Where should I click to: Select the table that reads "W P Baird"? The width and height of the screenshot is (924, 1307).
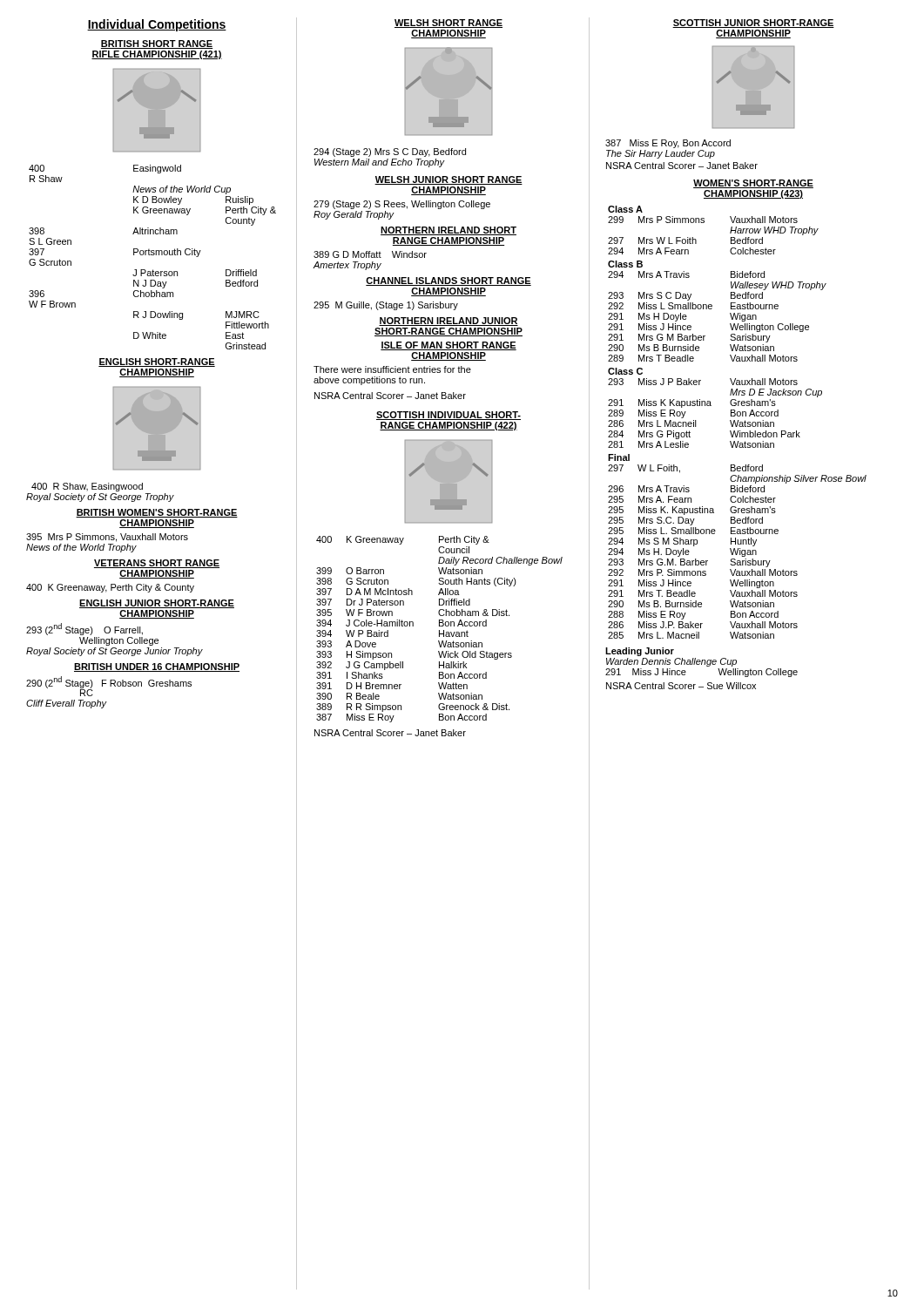(449, 628)
